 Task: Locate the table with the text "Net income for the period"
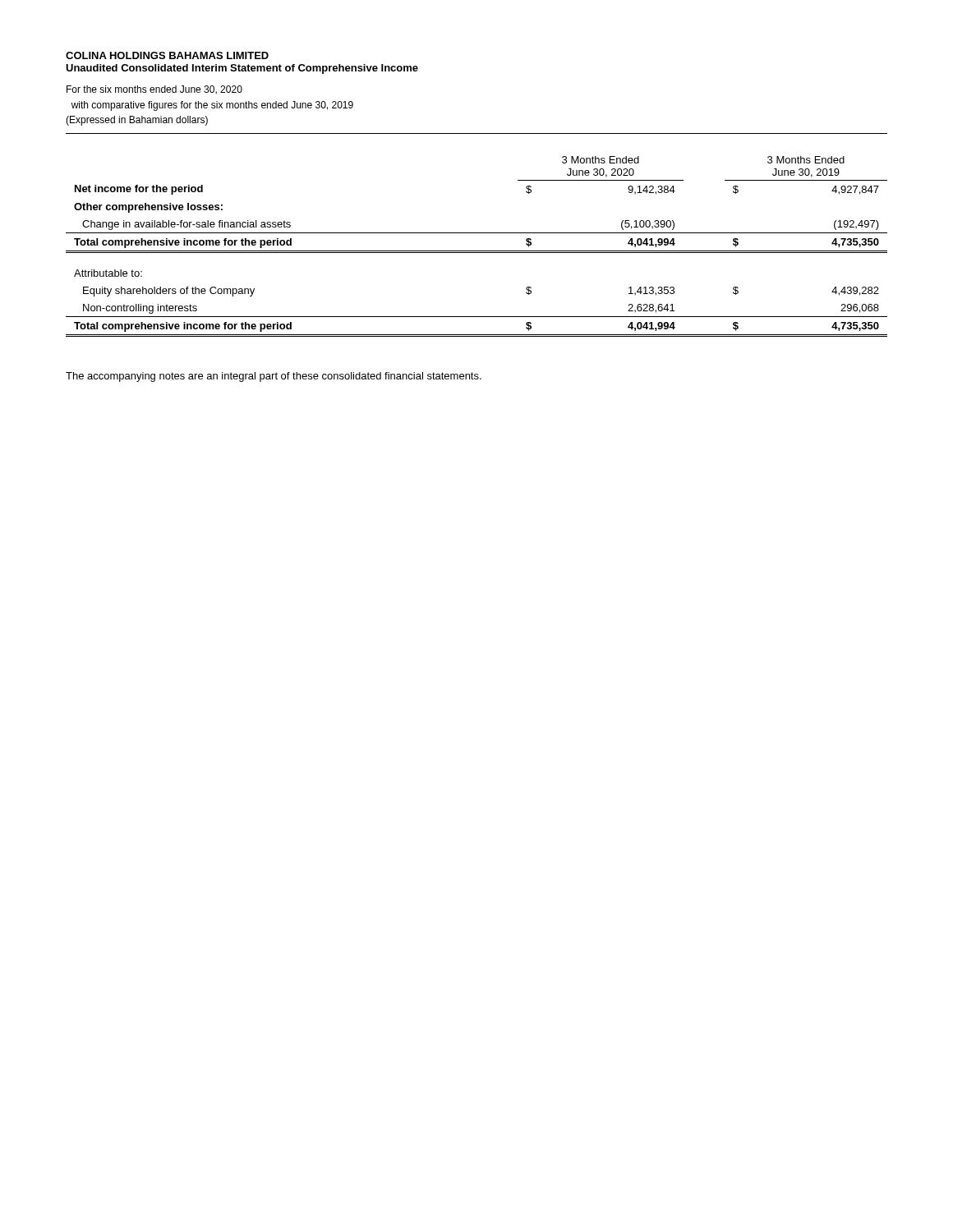pyautogui.click(x=476, y=243)
